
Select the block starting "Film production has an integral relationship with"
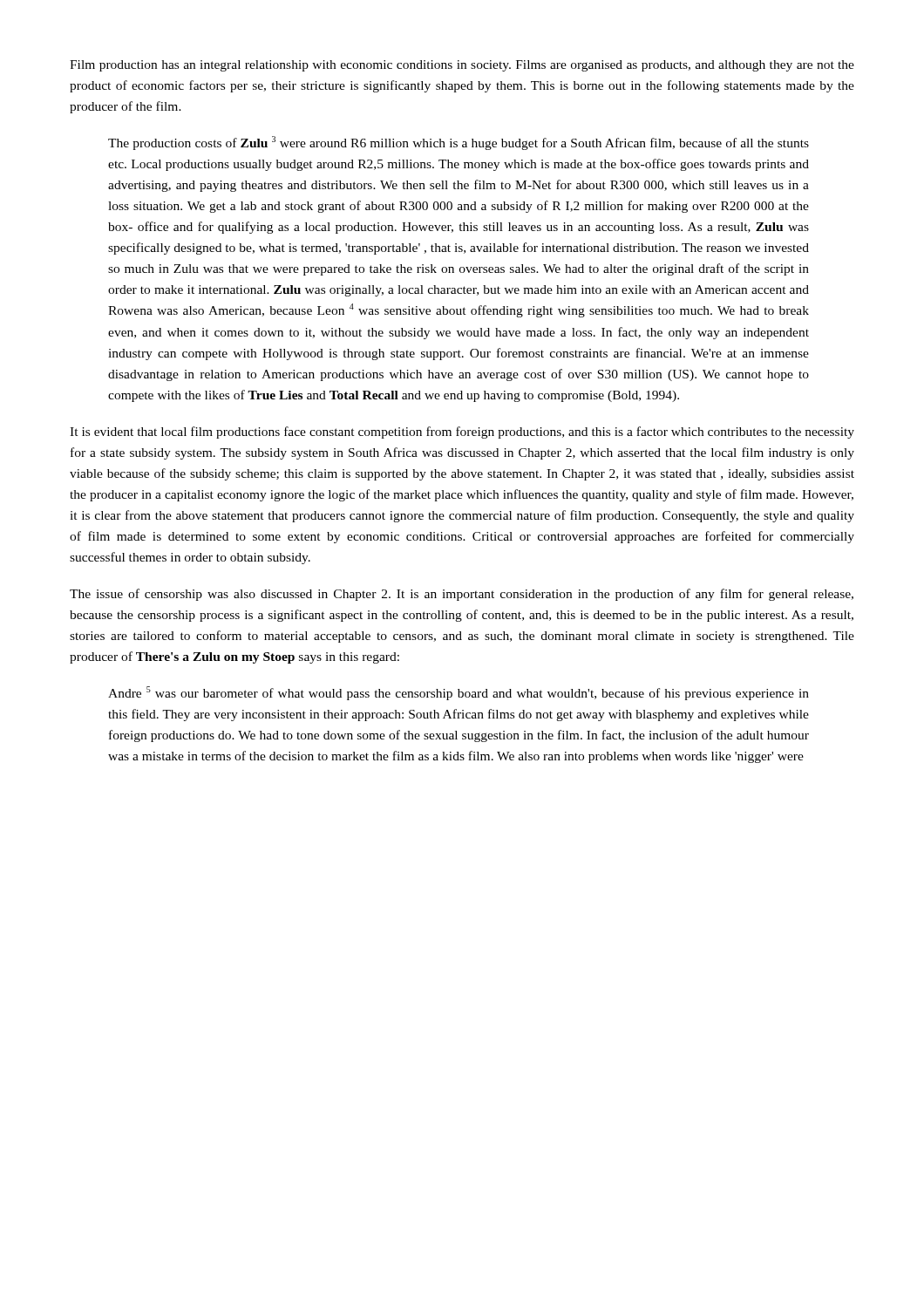coord(462,85)
